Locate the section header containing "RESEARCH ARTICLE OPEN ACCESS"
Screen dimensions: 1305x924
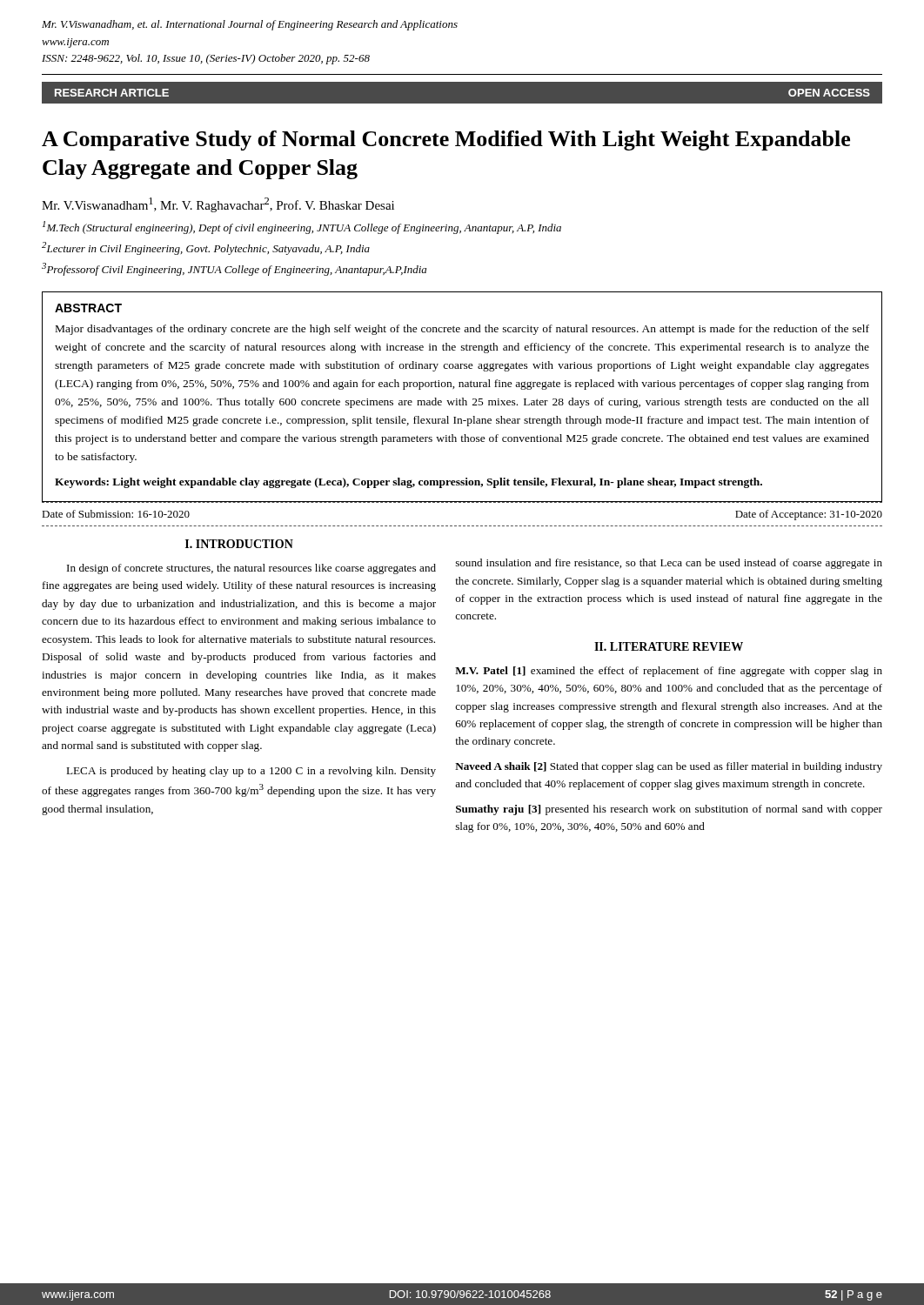point(462,92)
